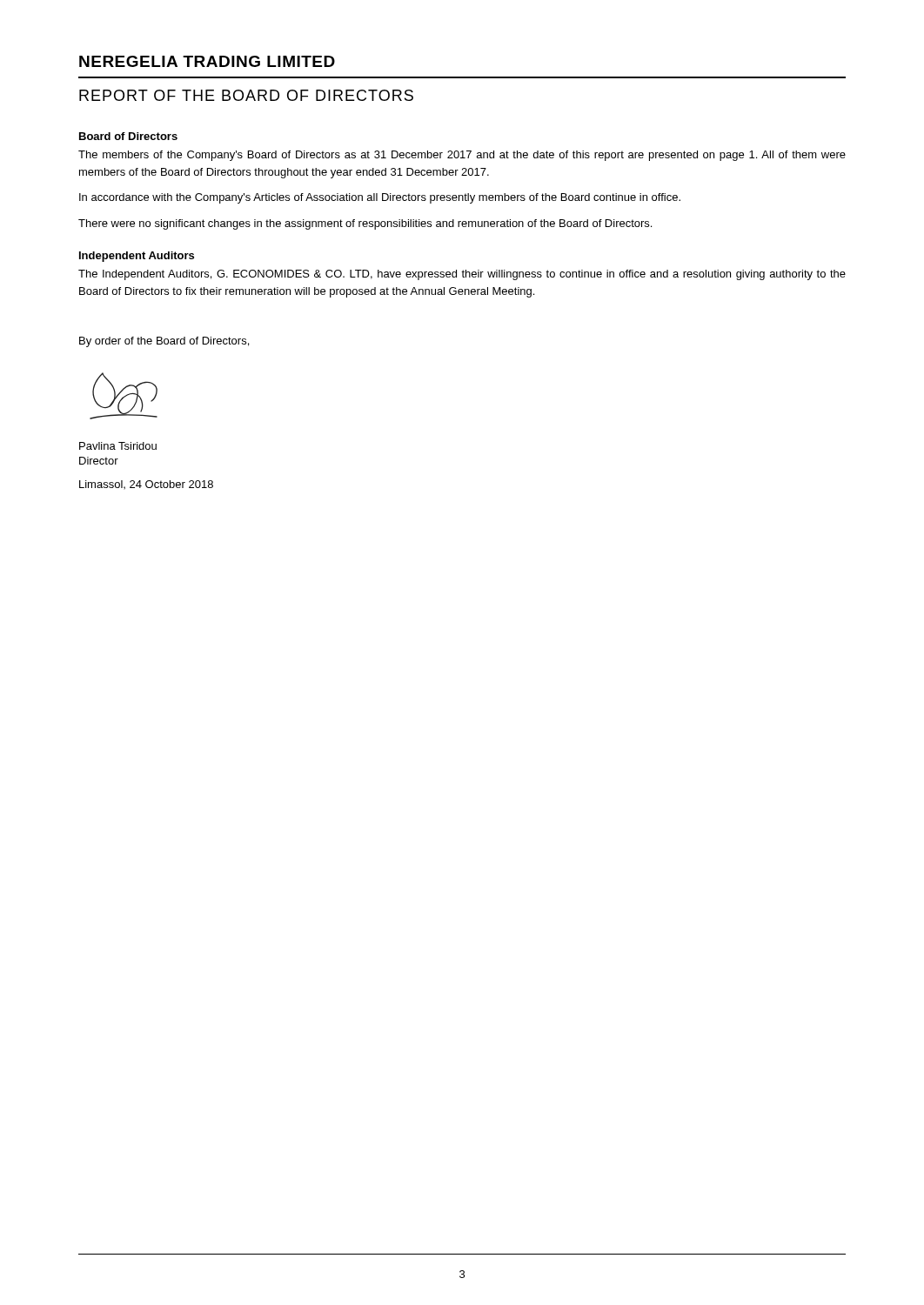Click on the text starting "Pavlina Tsiridou"
This screenshot has height=1305, width=924.
pos(118,446)
